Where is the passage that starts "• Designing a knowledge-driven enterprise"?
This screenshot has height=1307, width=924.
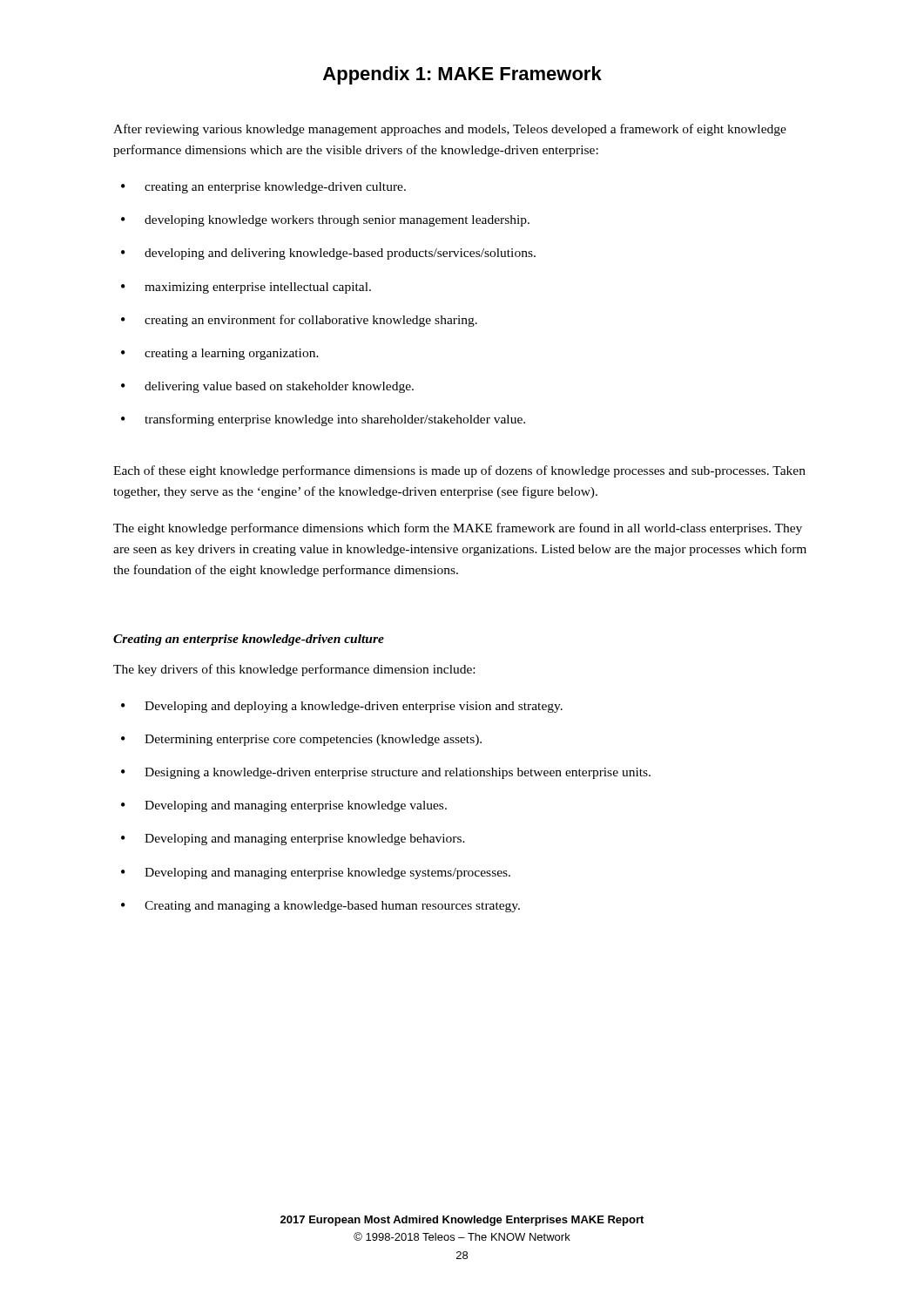tap(462, 773)
